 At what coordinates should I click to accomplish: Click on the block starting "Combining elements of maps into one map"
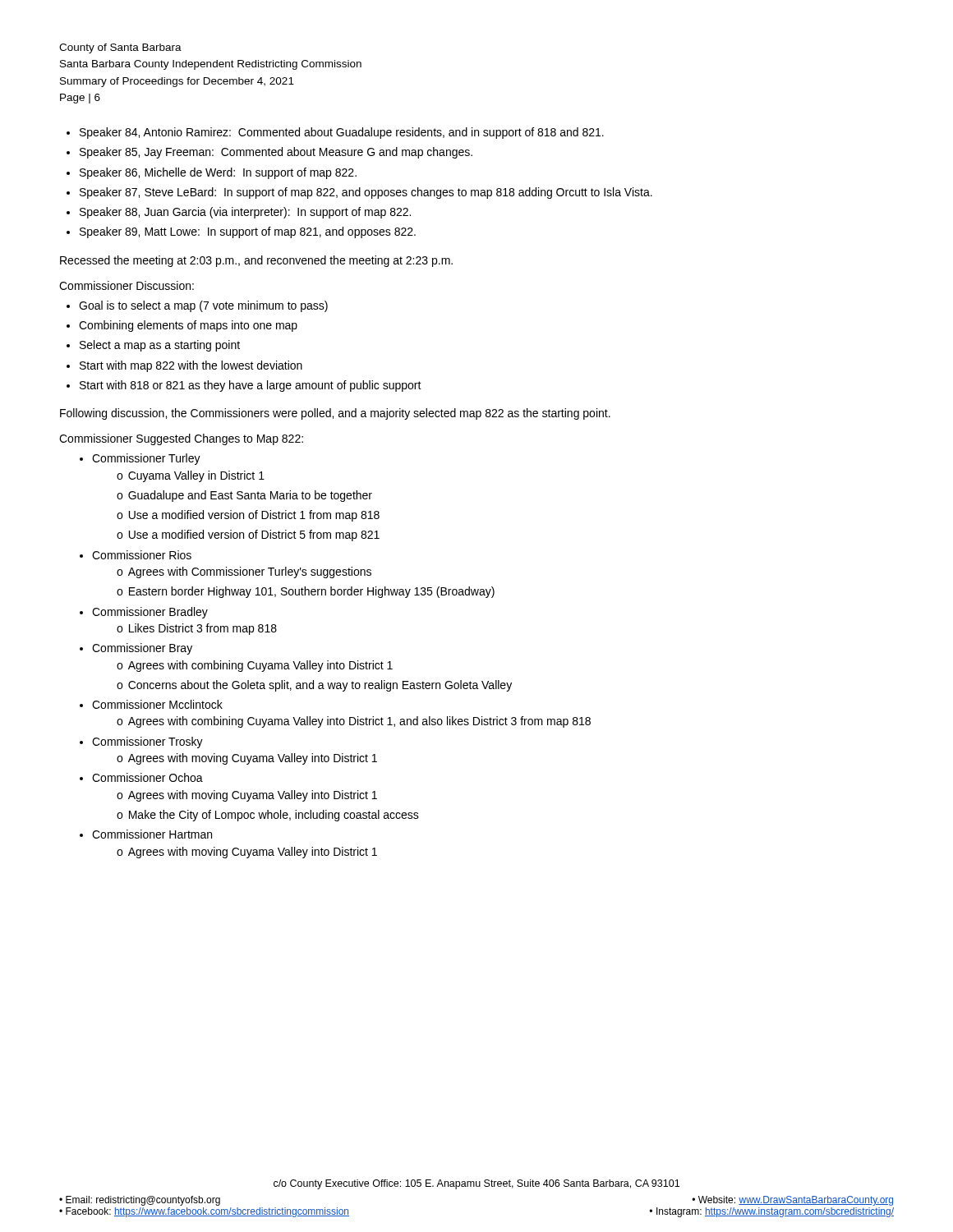click(x=188, y=325)
